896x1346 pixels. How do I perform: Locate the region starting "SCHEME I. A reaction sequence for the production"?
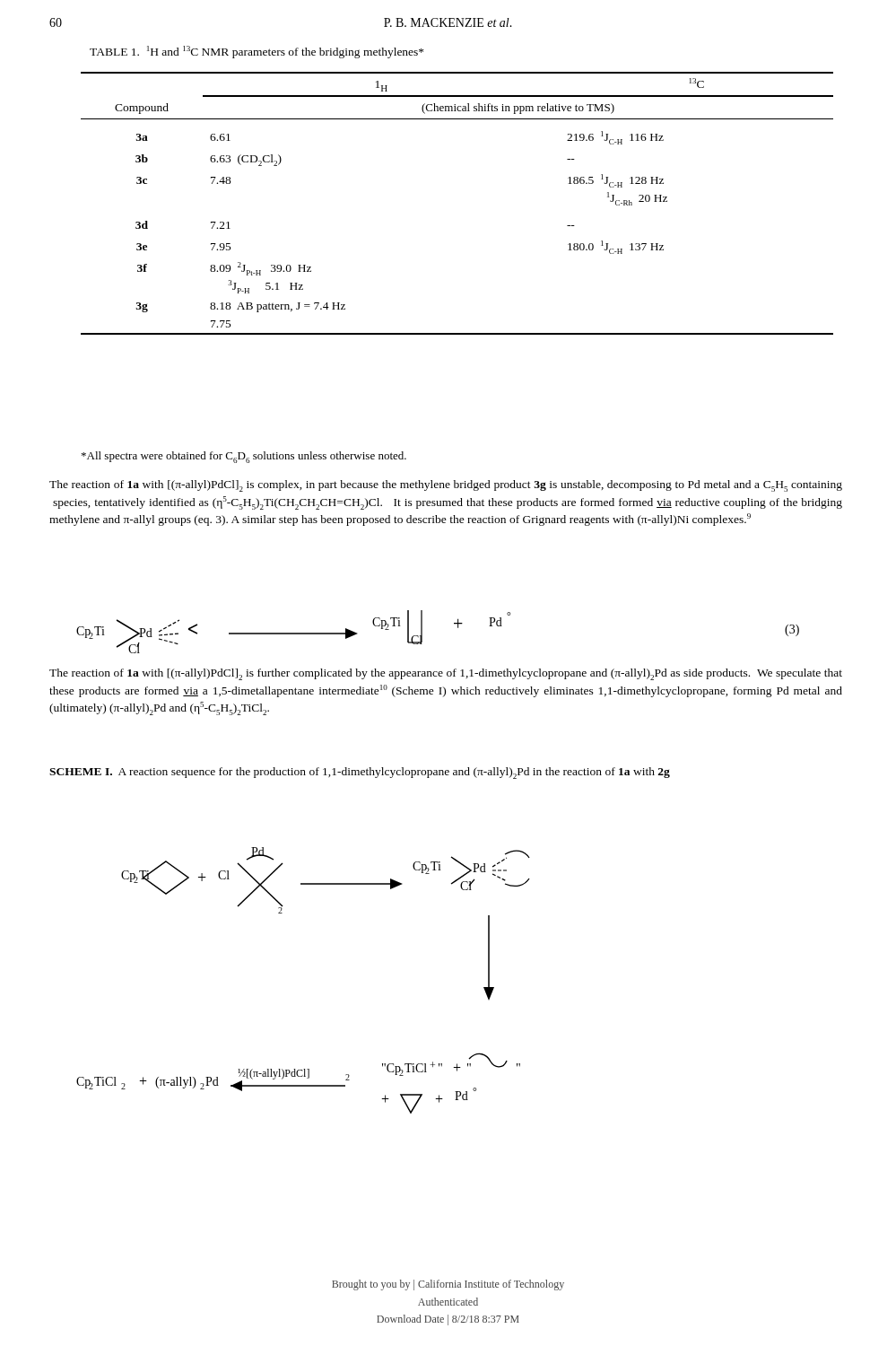click(360, 772)
